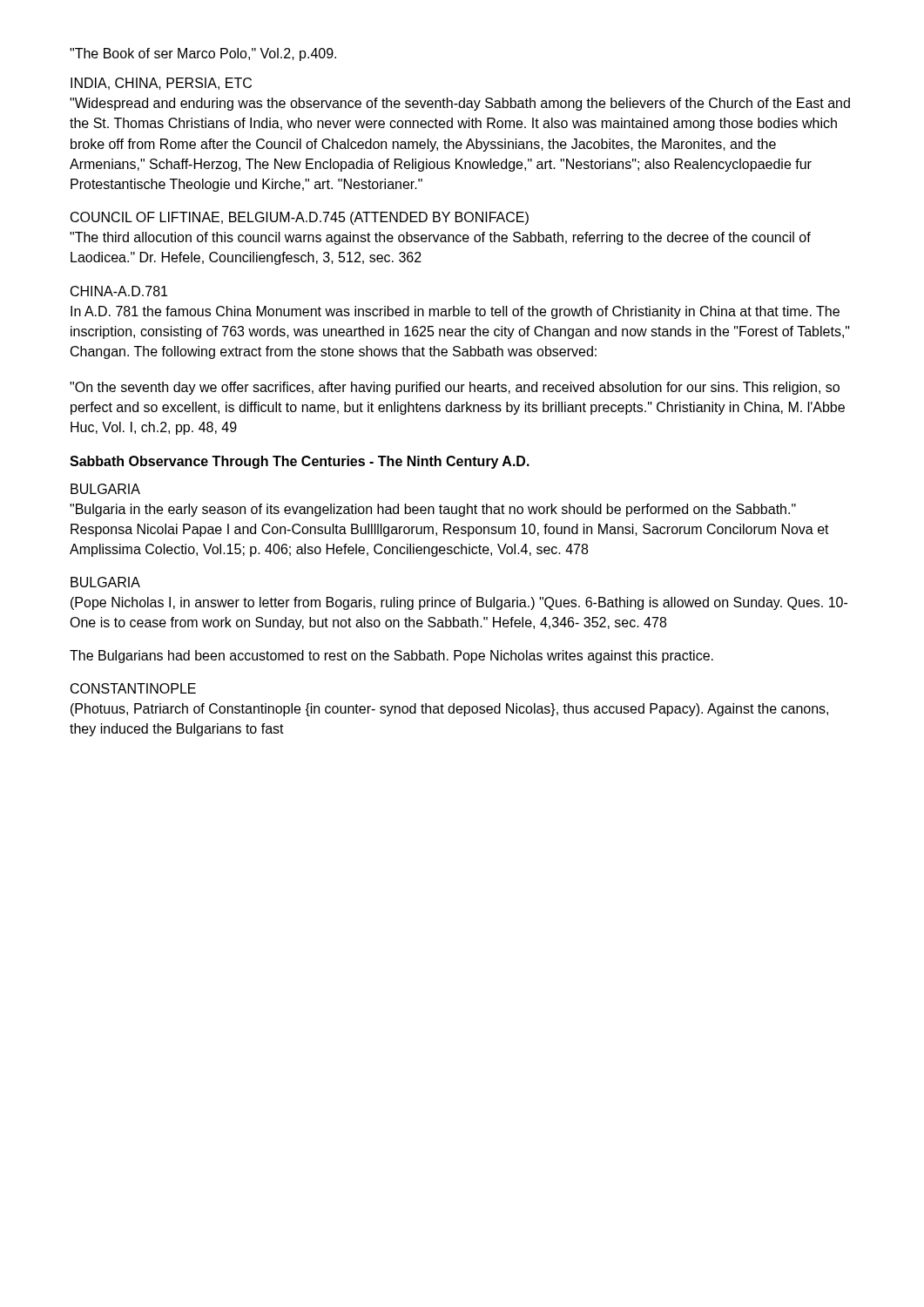The image size is (924, 1307).
Task: Click on the text block that says "In A.D. 781 the"
Action: [460, 331]
